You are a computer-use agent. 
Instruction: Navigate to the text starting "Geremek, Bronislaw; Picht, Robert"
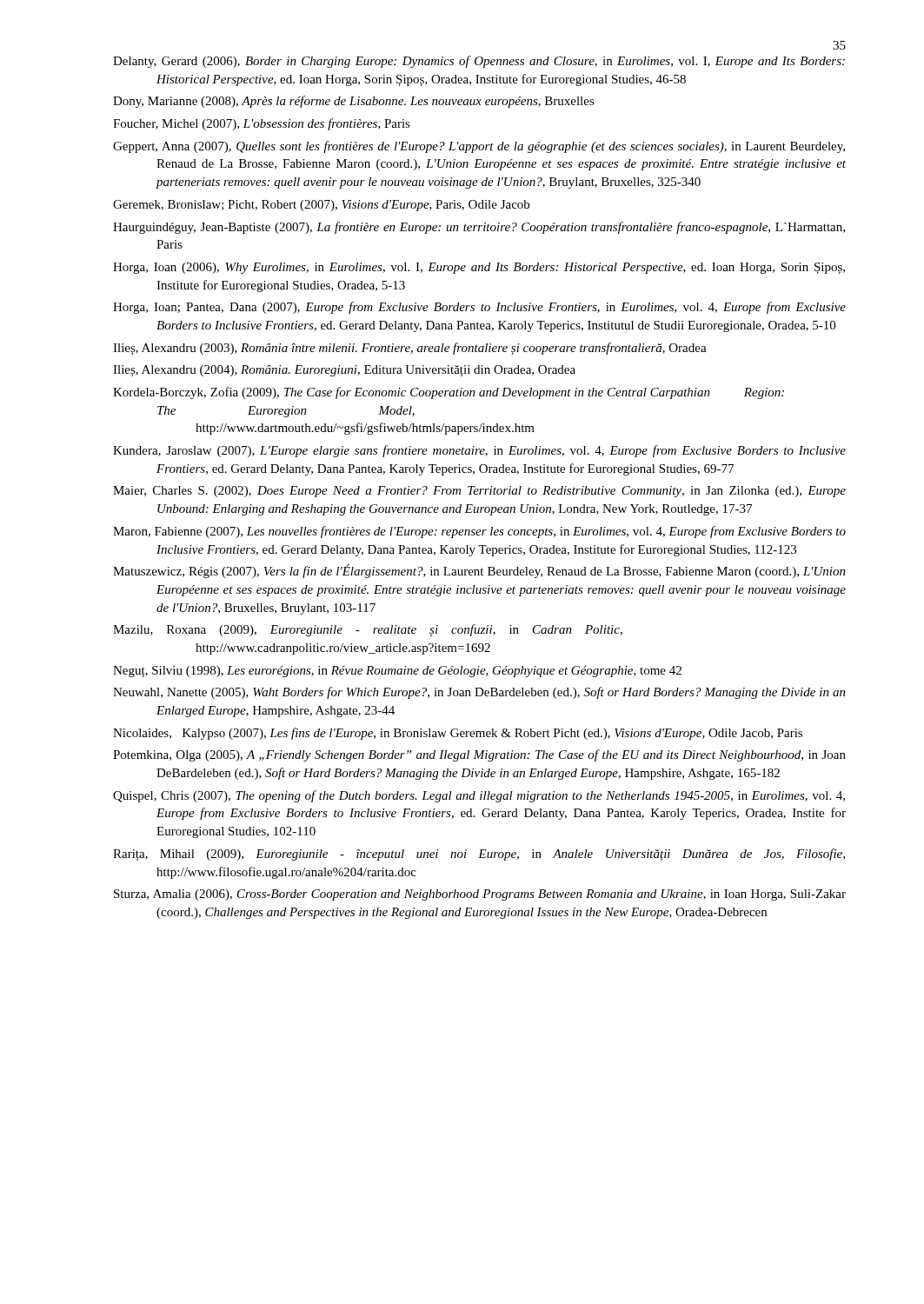coord(322,204)
